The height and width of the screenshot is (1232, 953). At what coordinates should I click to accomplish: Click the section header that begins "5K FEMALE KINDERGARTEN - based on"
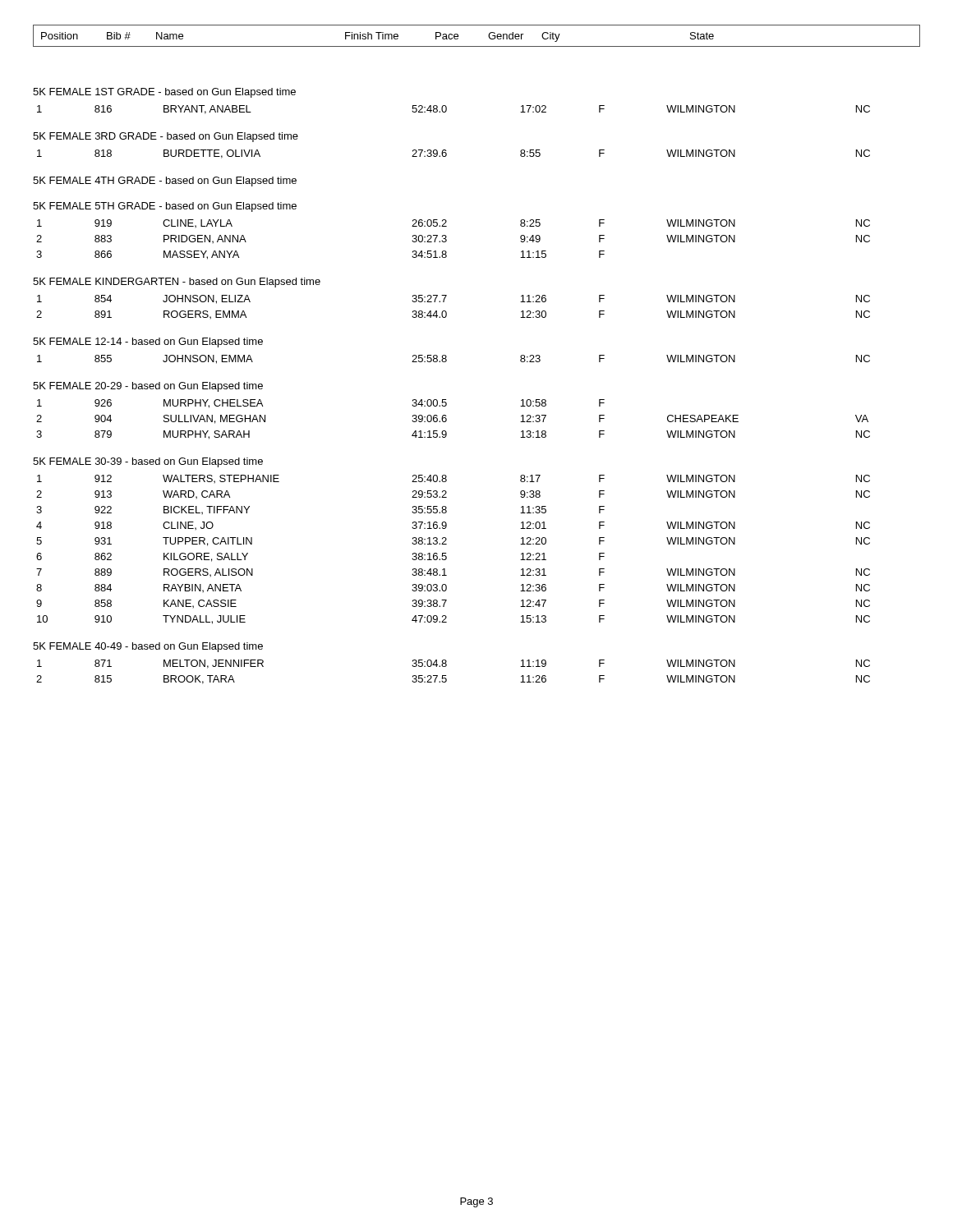177,281
